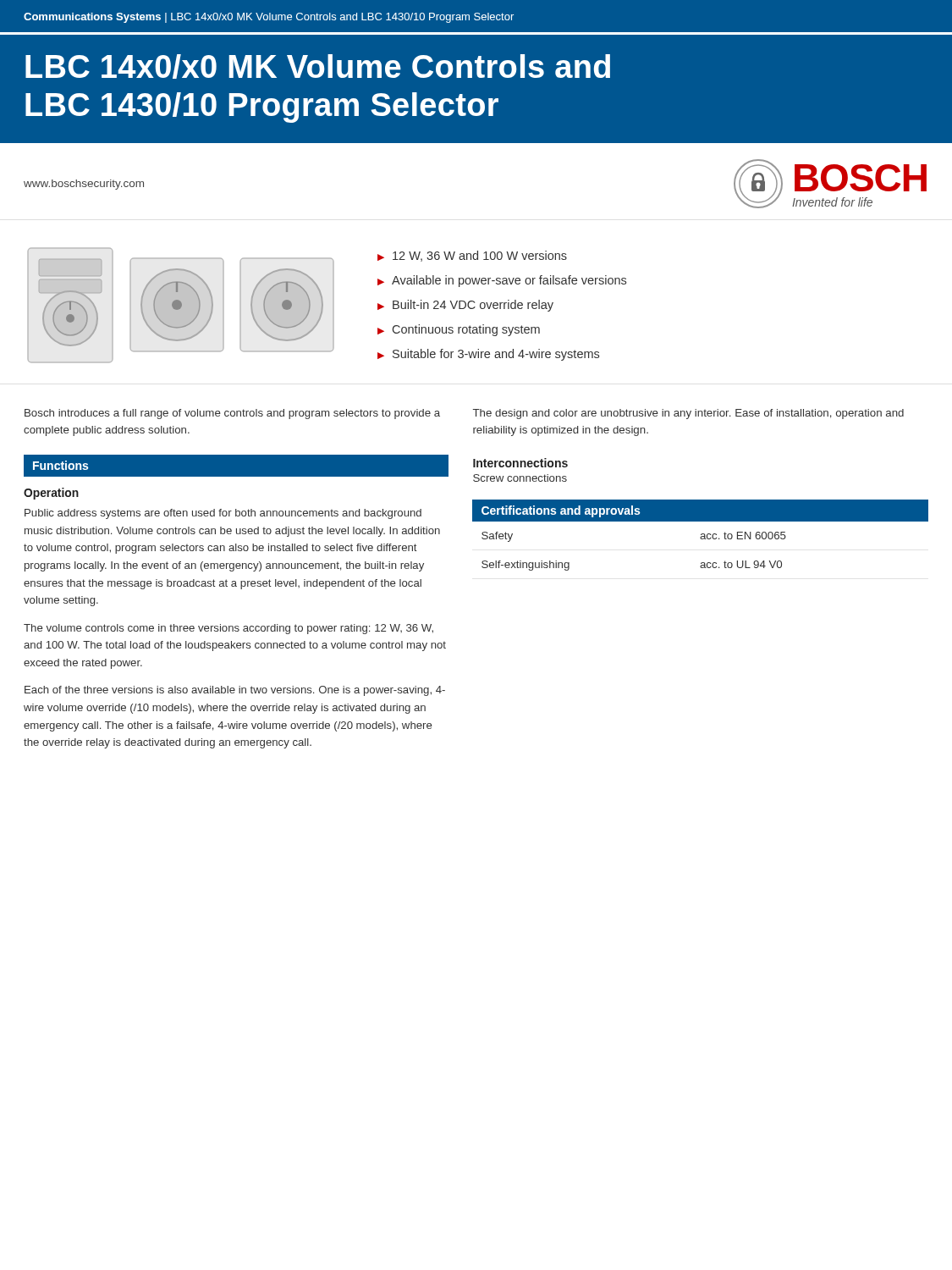The image size is (952, 1270).
Task: Locate the text block starting "▶Suitable for 3-wire and"
Action: click(x=489, y=354)
